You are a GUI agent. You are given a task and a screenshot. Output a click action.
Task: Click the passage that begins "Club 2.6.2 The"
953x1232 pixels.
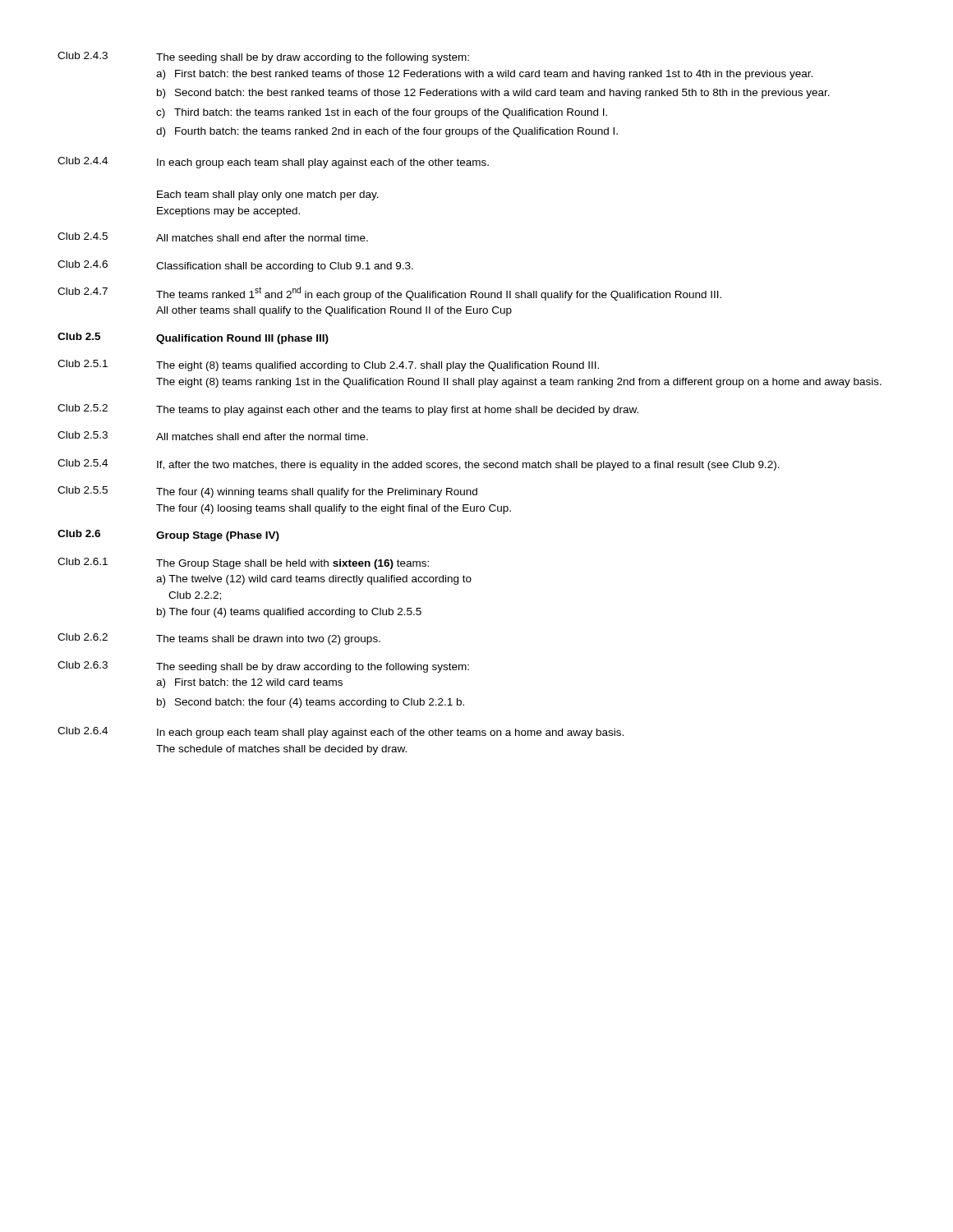click(x=219, y=639)
